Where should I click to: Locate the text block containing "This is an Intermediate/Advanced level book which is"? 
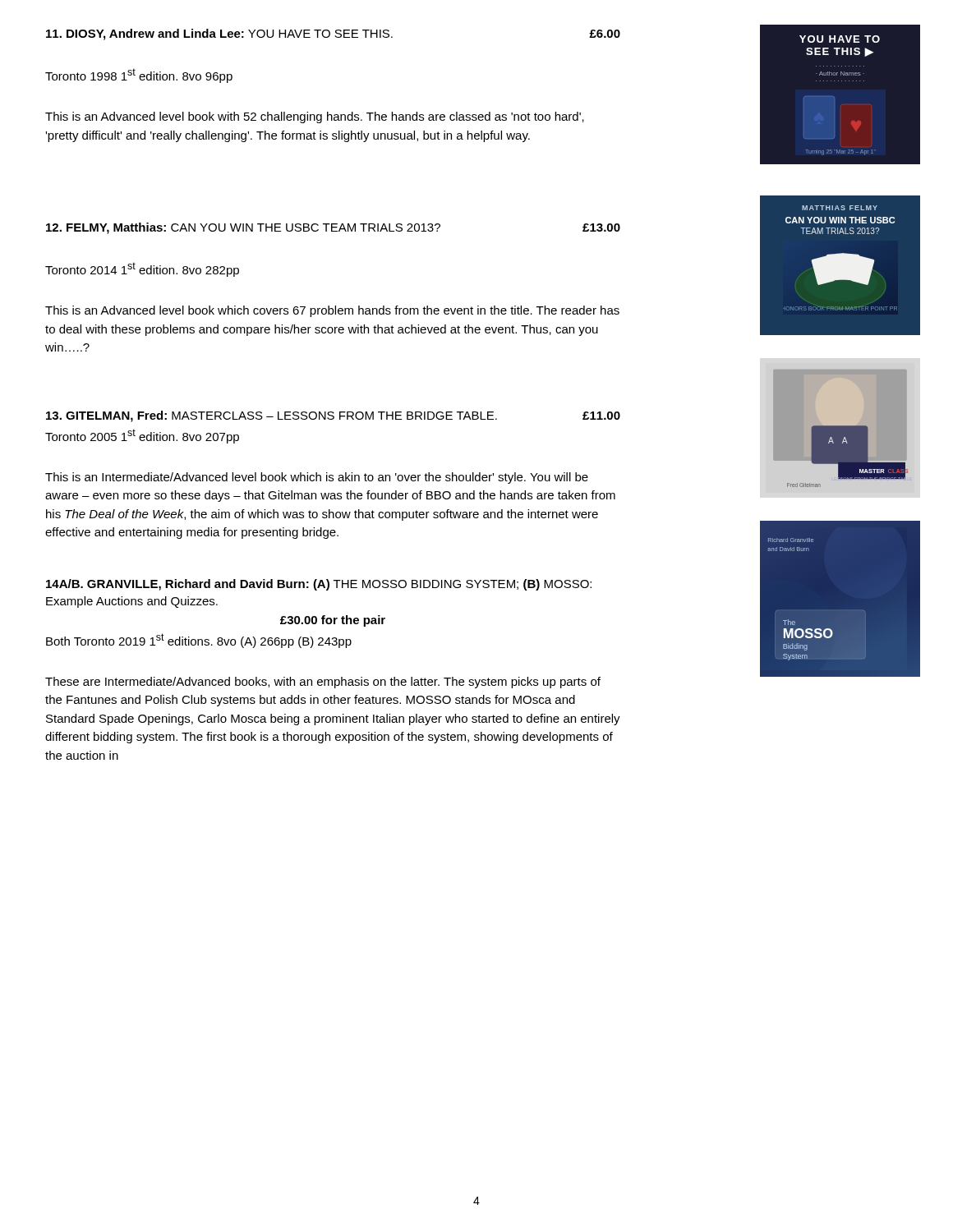coord(333,505)
